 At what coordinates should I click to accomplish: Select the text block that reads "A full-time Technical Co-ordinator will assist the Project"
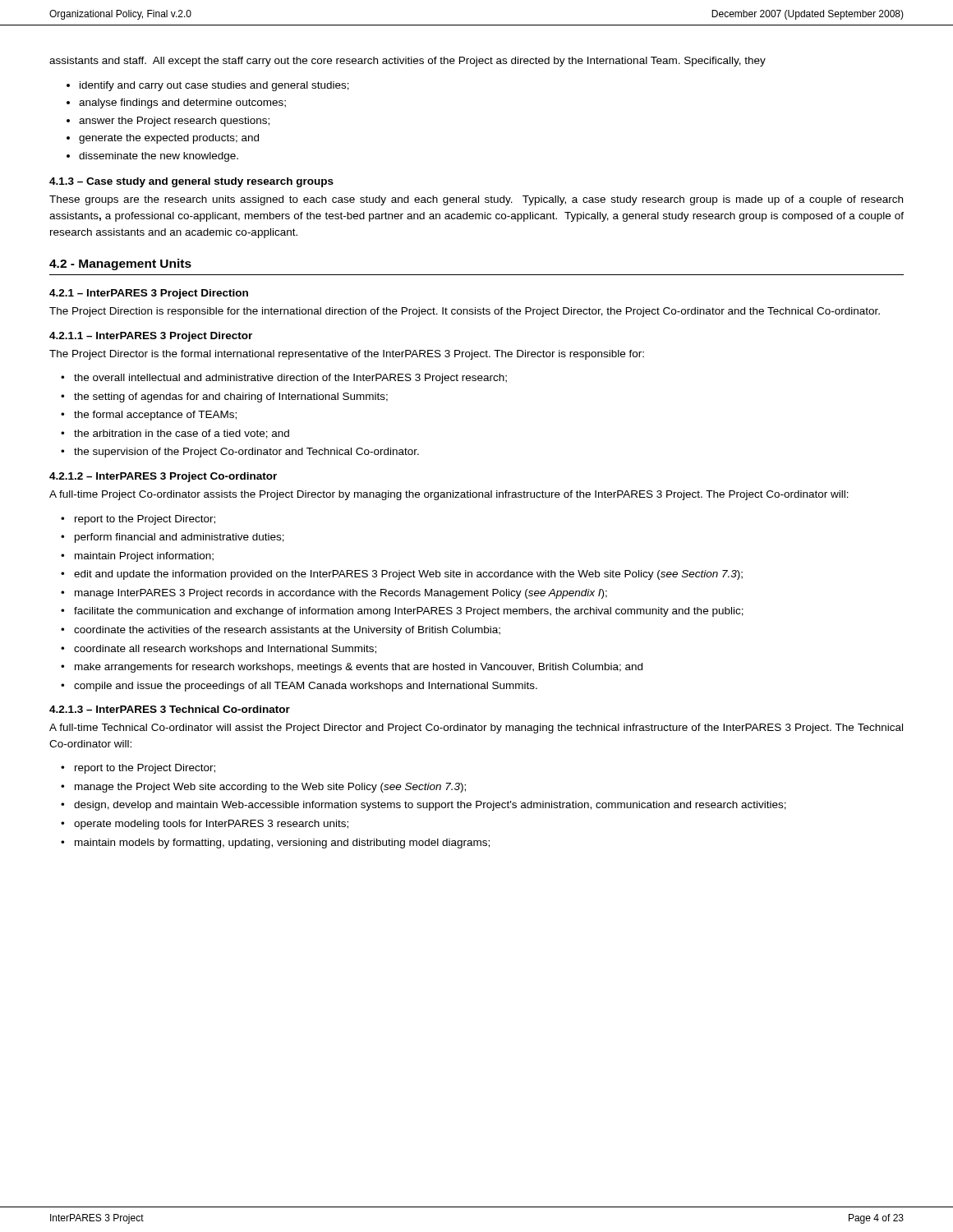476,736
